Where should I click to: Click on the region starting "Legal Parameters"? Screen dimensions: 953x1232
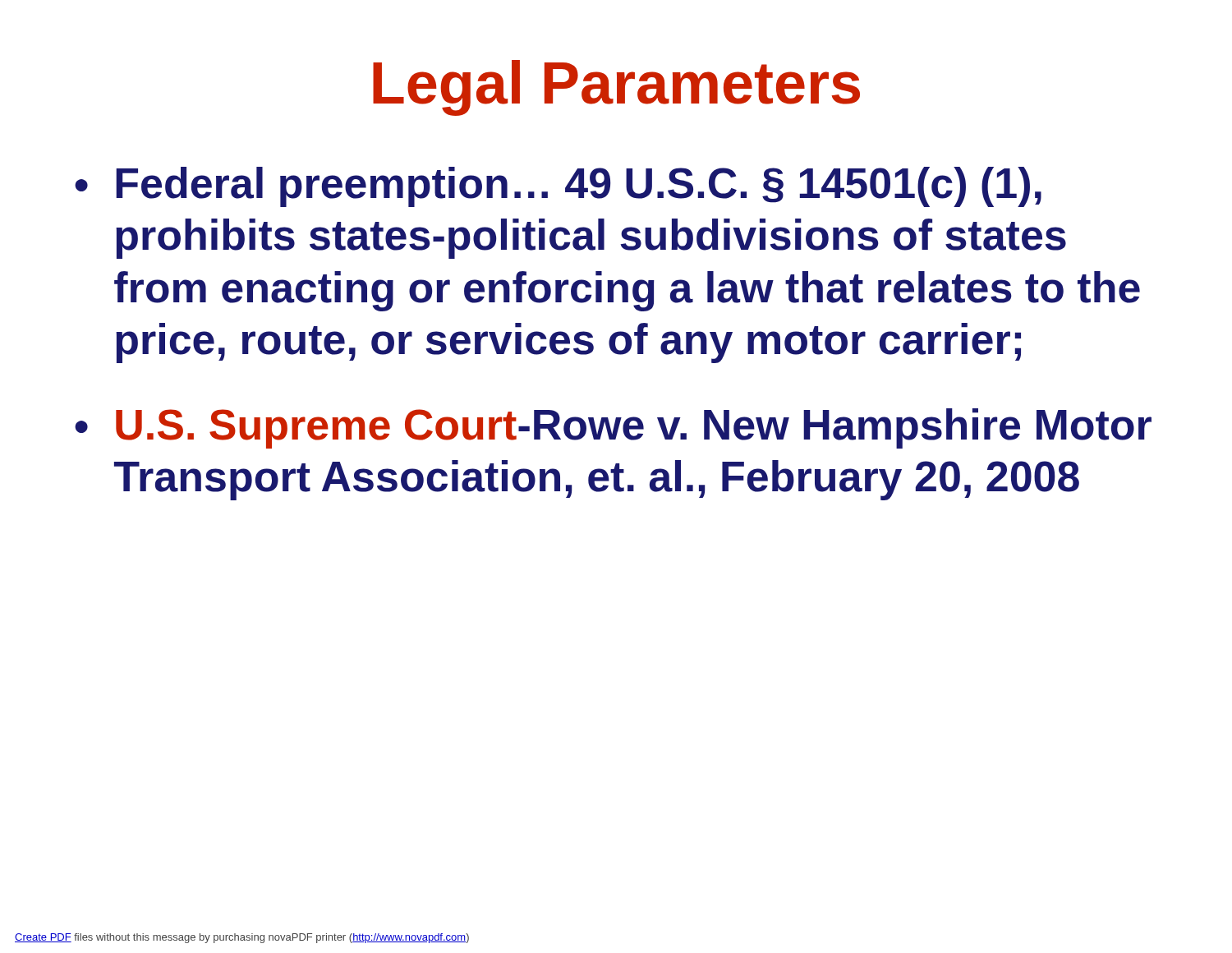[616, 83]
